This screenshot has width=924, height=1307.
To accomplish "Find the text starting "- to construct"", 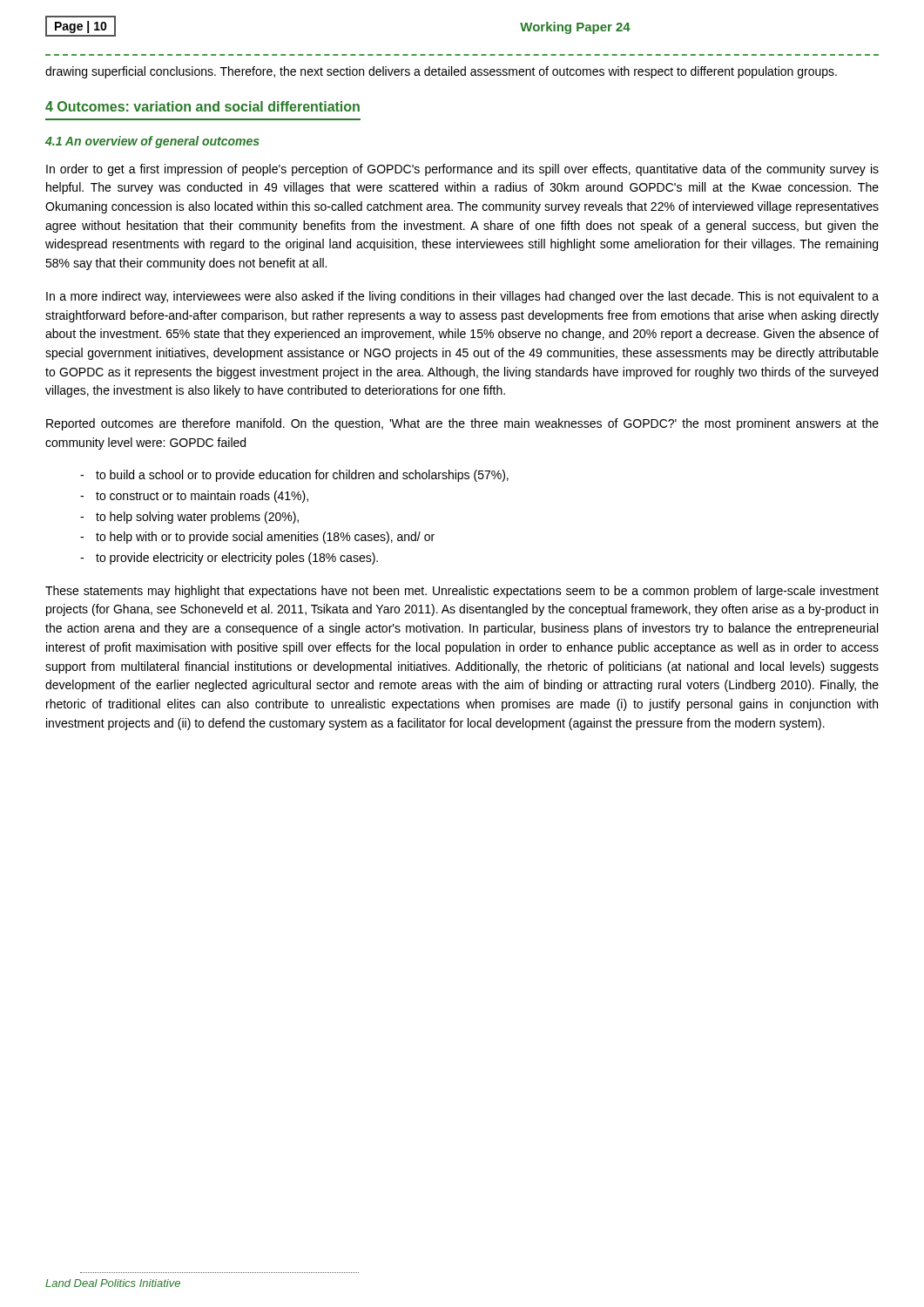I will point(195,497).
